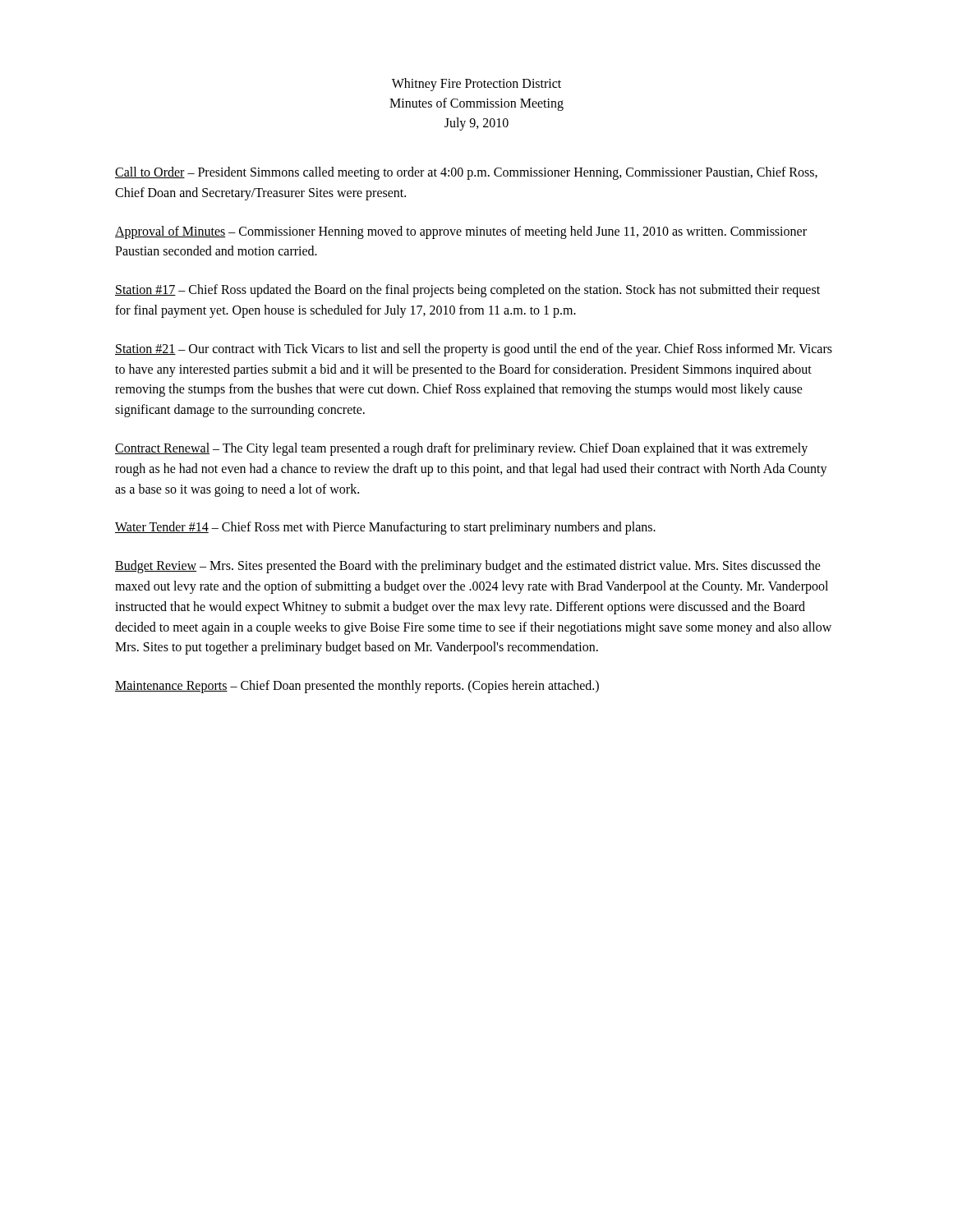Point to the block beginning "Station #21 – Our contract with Tick Vicars"
Viewport: 953px width, 1232px height.
tap(474, 379)
